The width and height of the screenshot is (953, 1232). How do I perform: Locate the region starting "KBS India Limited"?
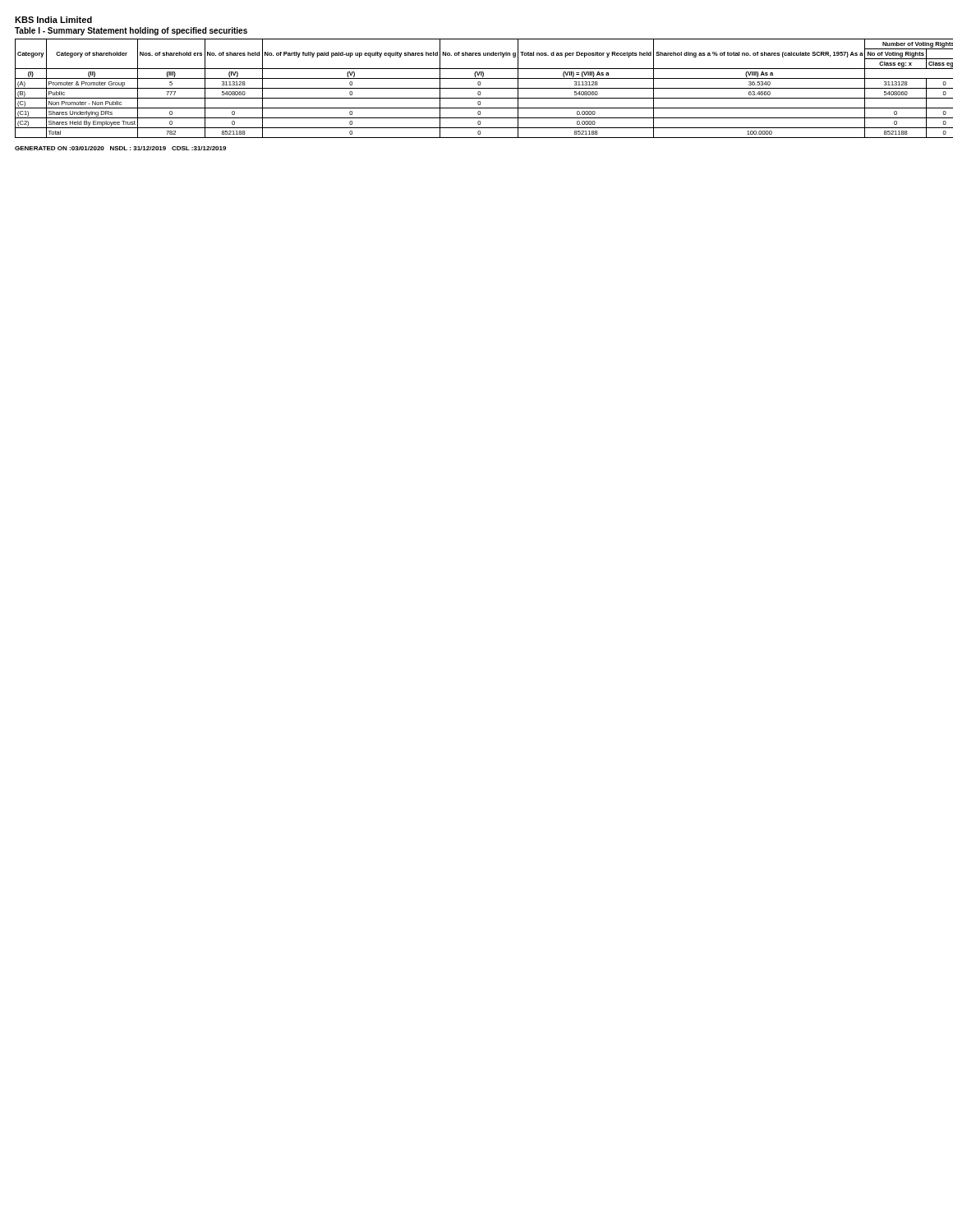pyautogui.click(x=53, y=20)
